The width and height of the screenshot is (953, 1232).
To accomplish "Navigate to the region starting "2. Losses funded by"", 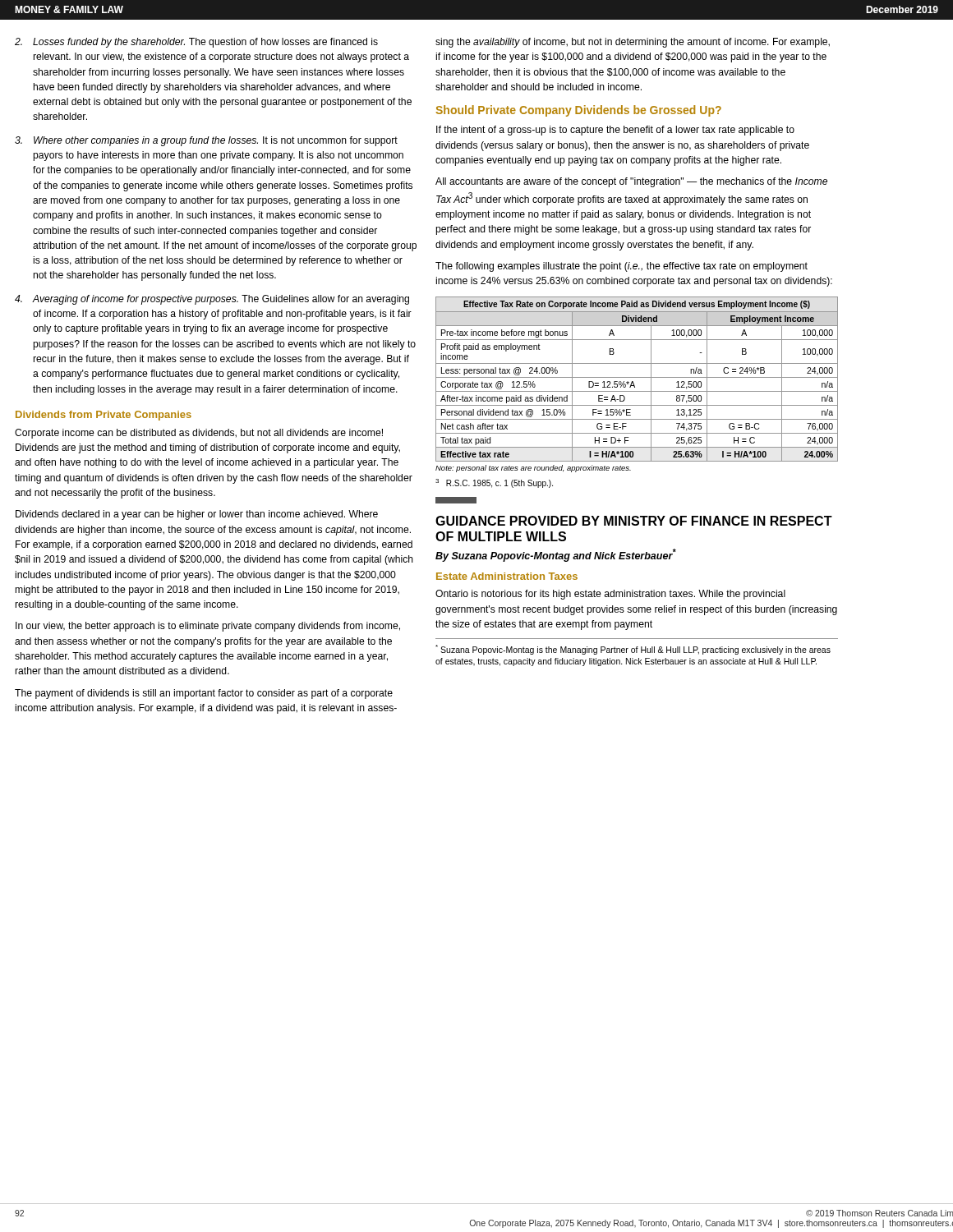I will click(216, 80).
